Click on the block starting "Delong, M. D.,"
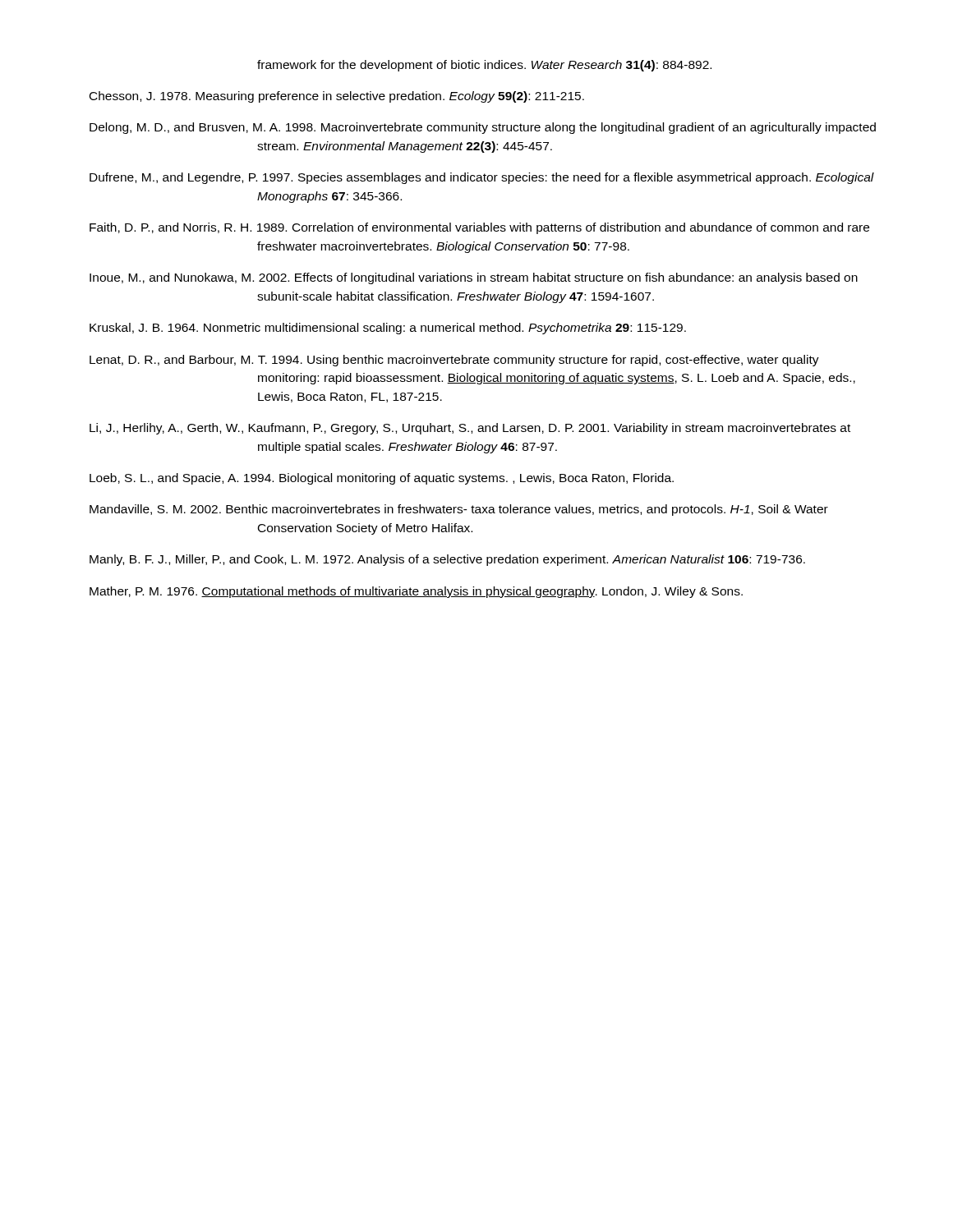Screen dimensions: 1232x953 (x=485, y=137)
